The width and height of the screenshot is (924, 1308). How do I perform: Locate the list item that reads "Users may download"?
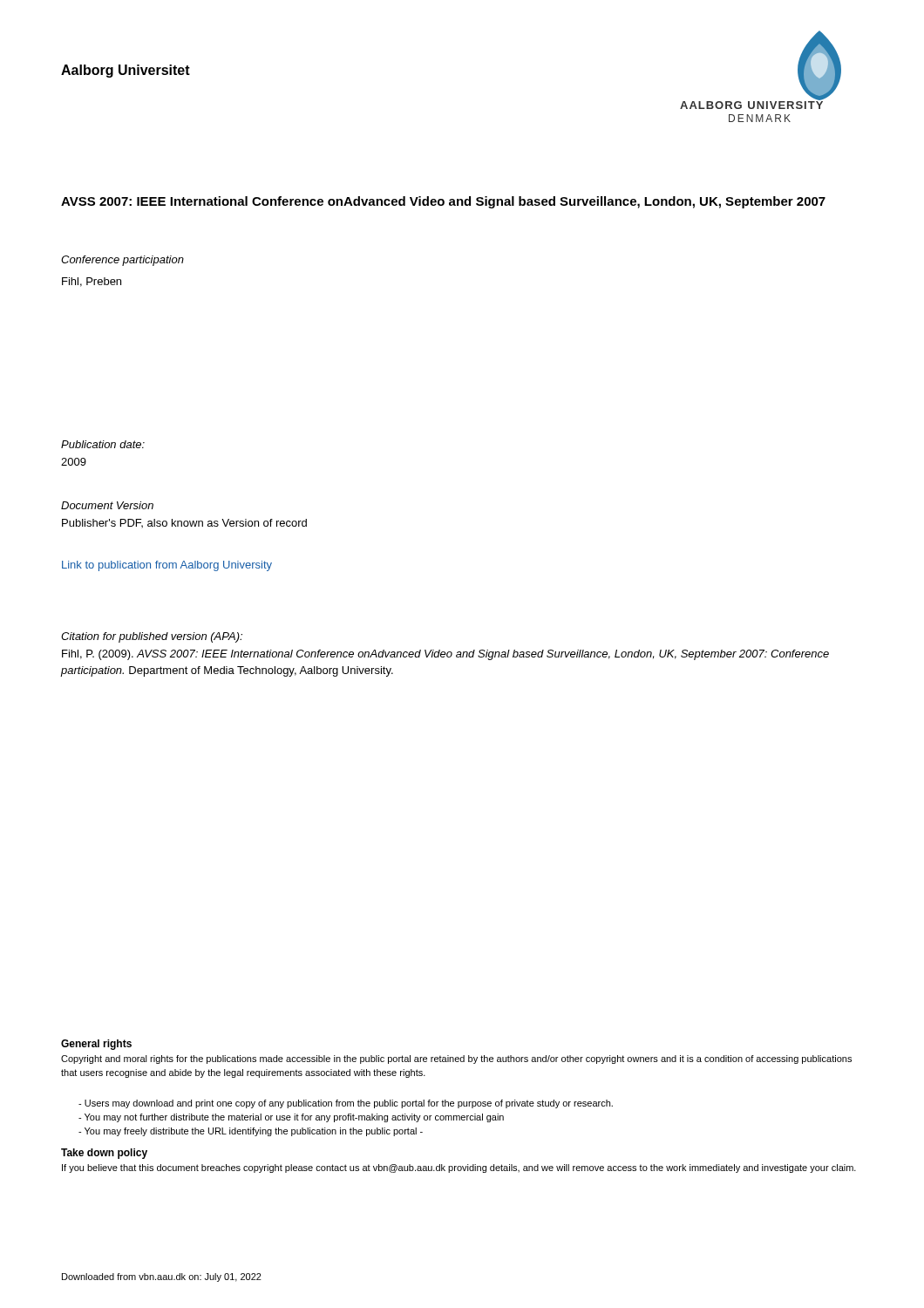click(x=346, y=1103)
